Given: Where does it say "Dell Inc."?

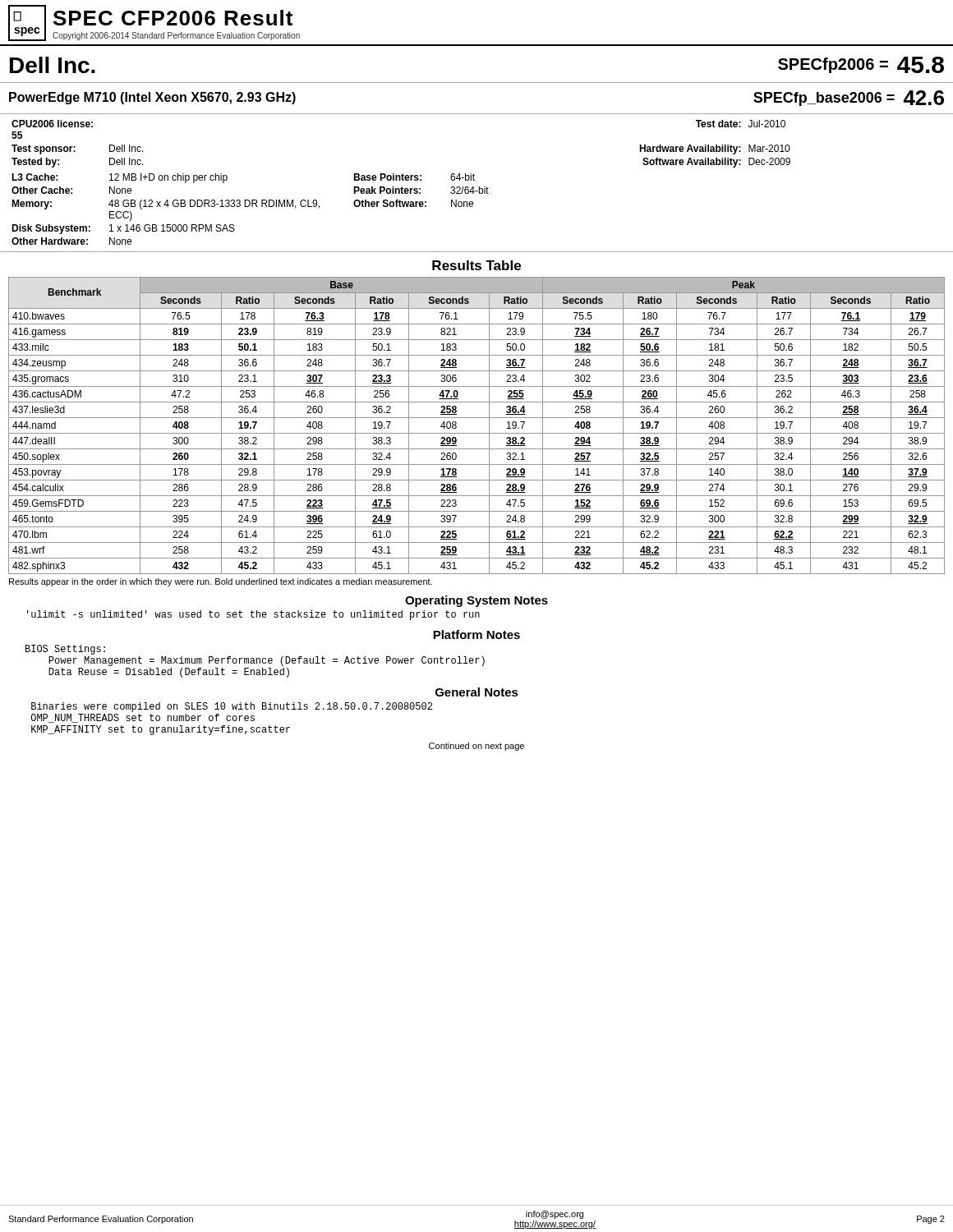Looking at the screenshot, I should 52,65.
